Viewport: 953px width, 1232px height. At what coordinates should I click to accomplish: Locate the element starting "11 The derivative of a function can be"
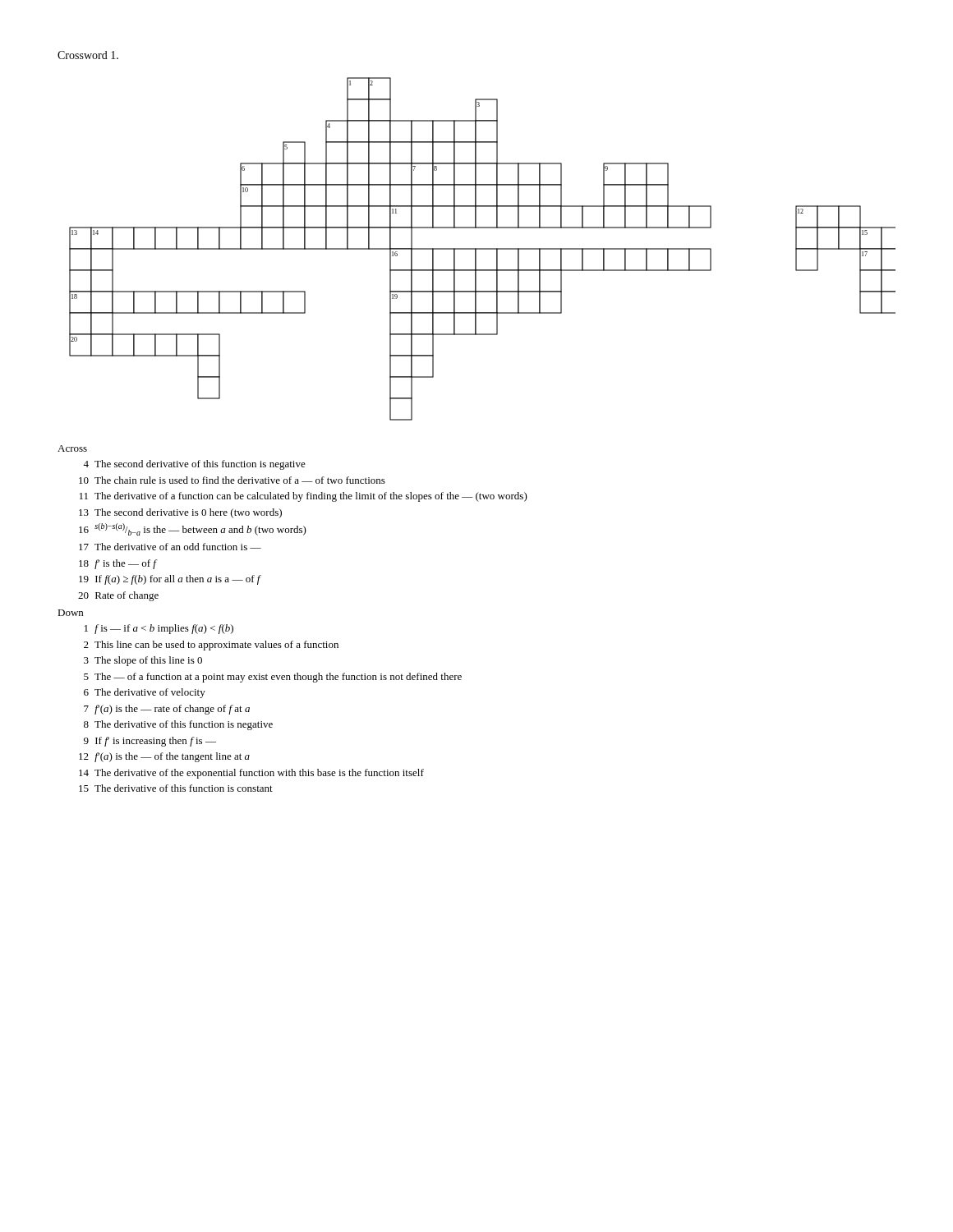[296, 496]
